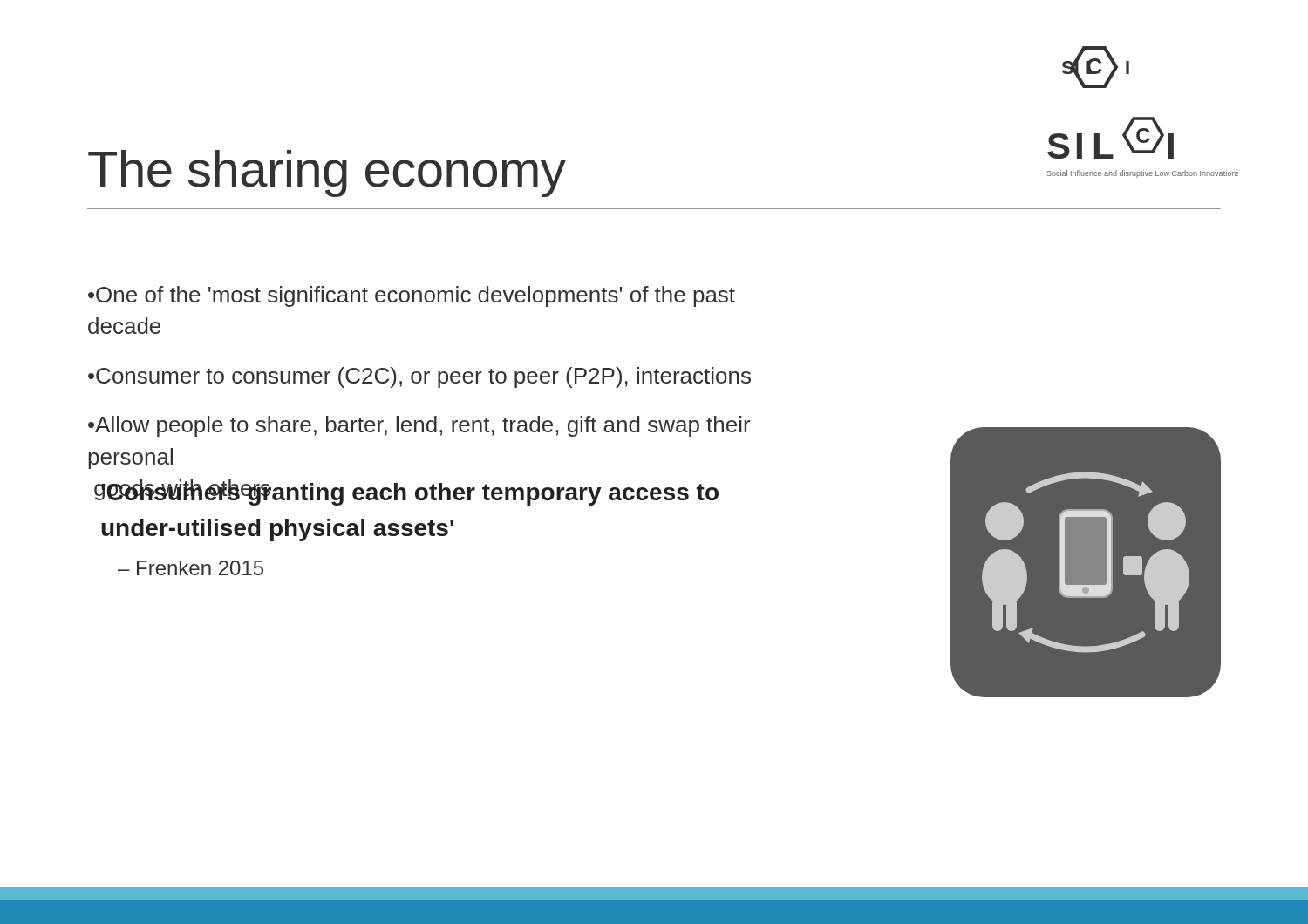The height and width of the screenshot is (924, 1308).
Task: Select the text block that reads "'Consumers granting each"
Action: click(410, 510)
